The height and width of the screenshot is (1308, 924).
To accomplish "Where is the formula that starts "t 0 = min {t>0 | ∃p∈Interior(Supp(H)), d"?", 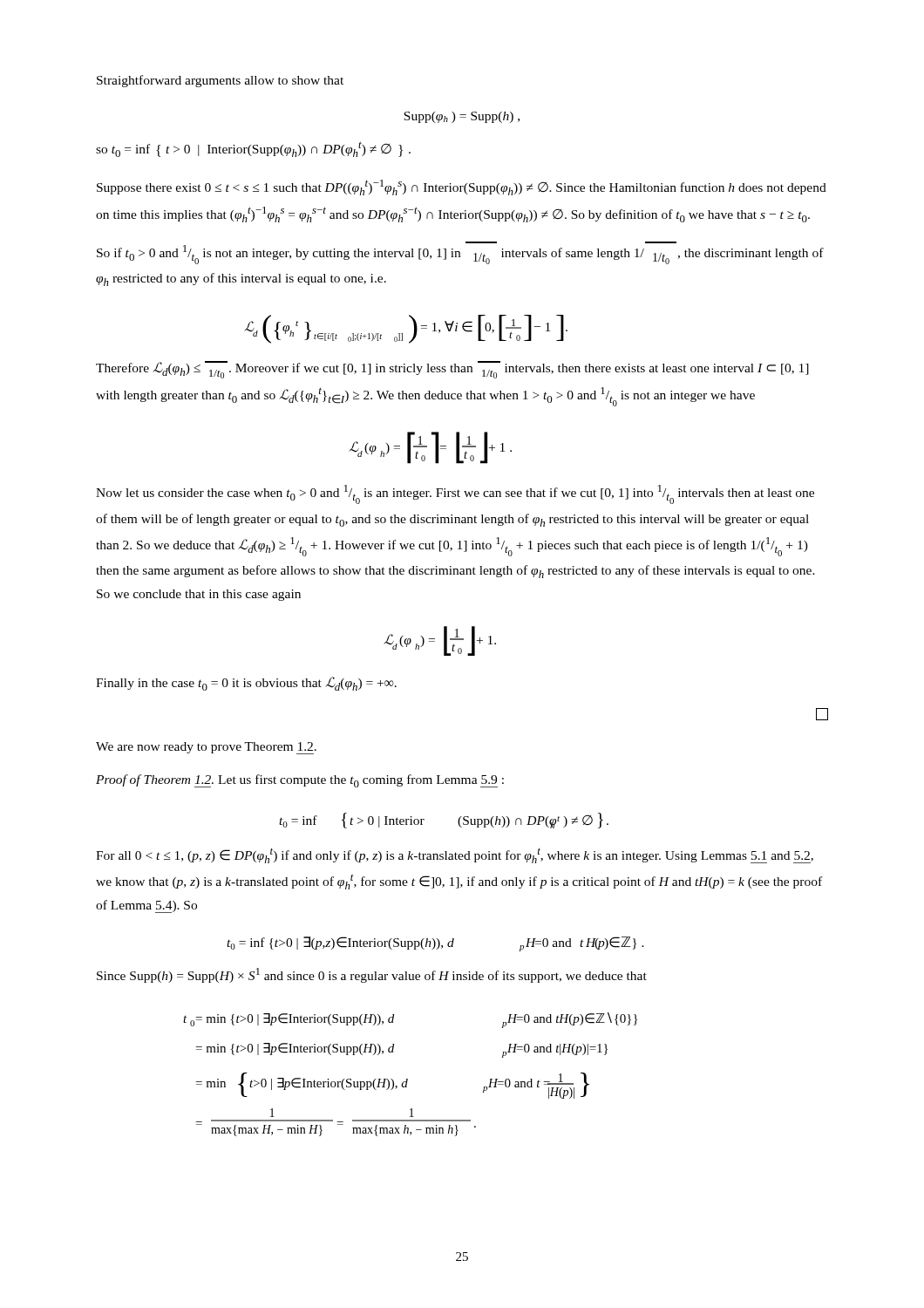I will (x=290, y=1020).
